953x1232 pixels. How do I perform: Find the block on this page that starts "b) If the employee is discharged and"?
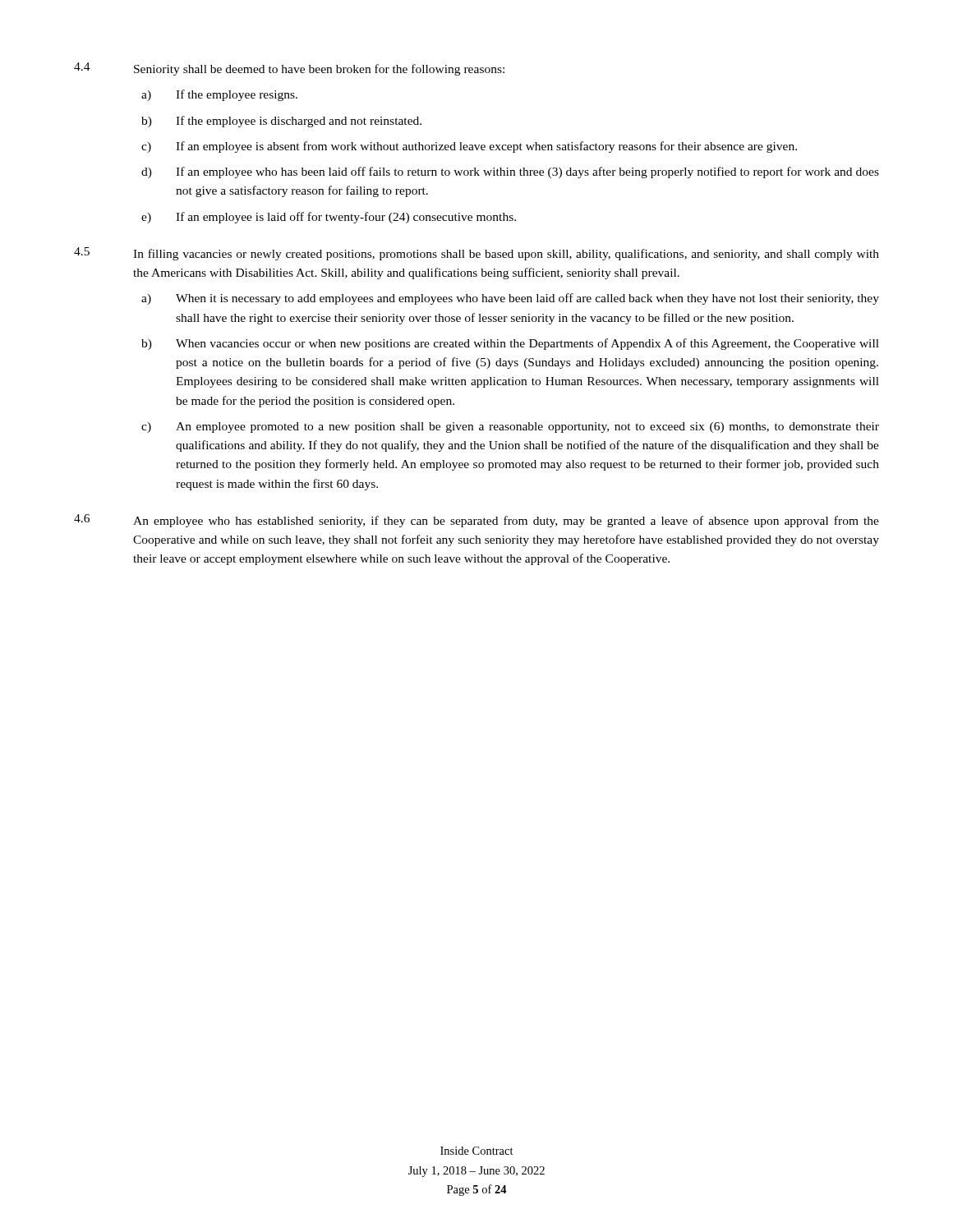pyautogui.click(x=281, y=122)
